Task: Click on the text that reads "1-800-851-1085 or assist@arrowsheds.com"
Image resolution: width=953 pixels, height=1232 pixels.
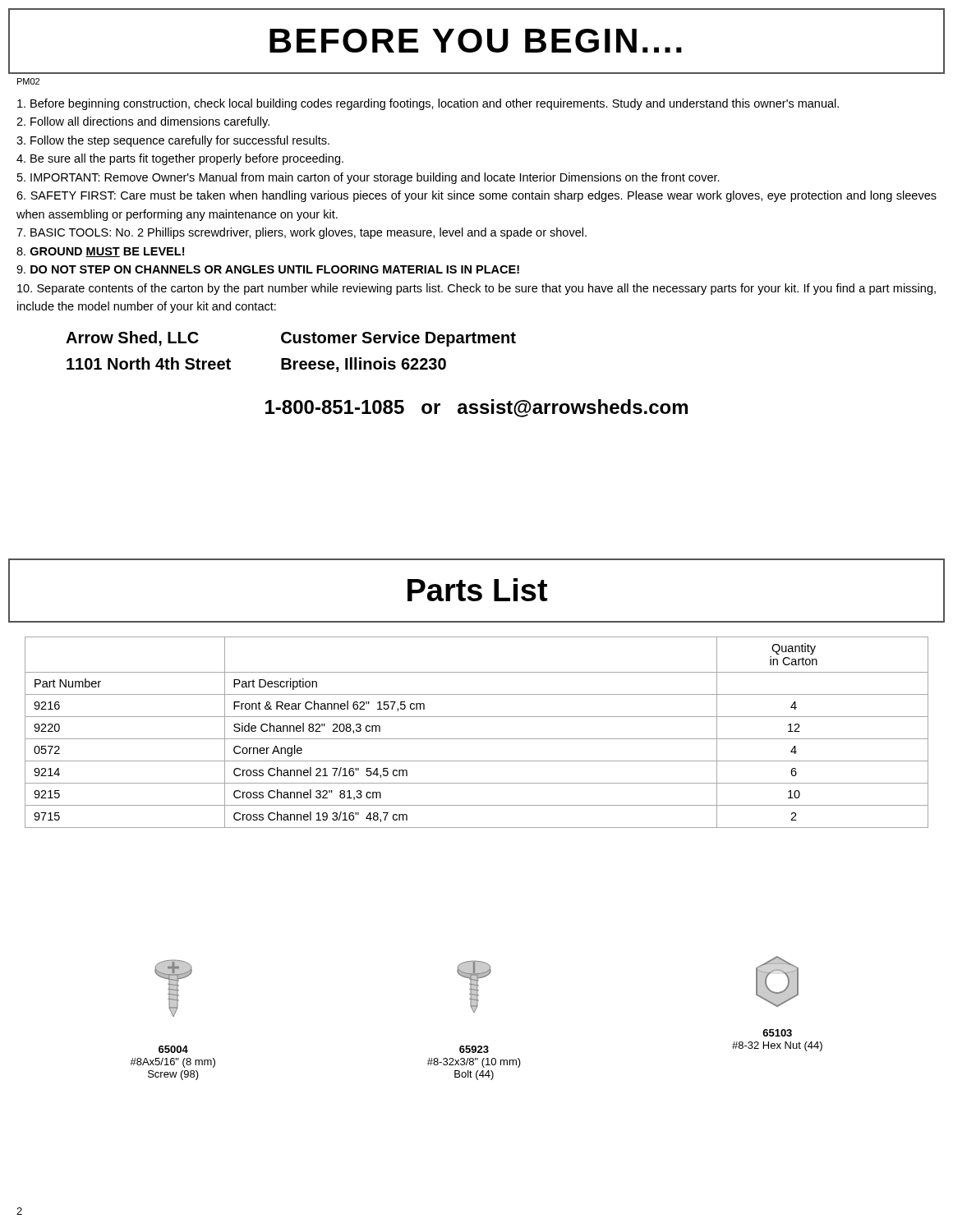Action: [x=476, y=407]
